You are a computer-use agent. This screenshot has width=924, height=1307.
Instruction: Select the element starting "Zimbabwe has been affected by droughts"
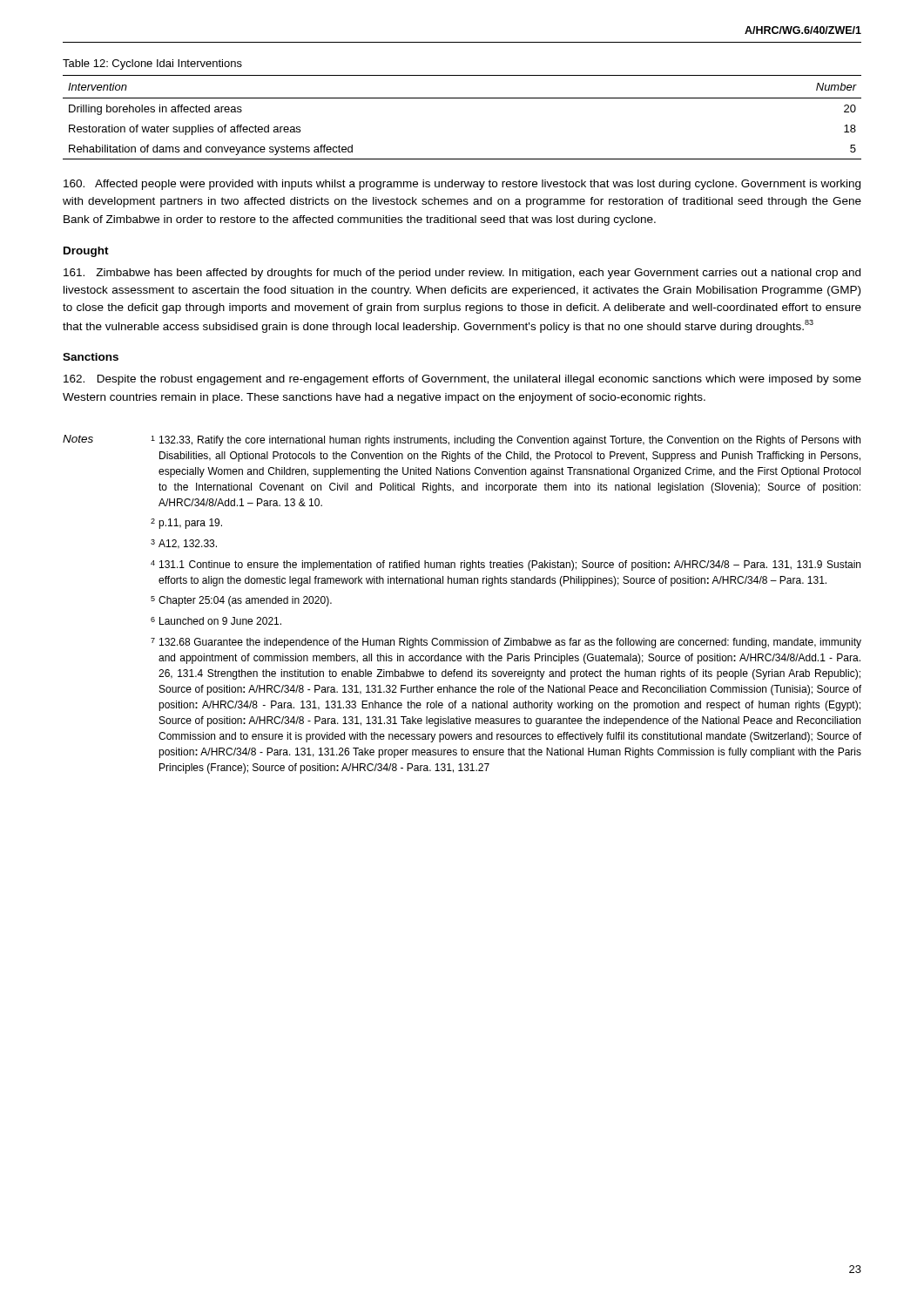pyautogui.click(x=462, y=299)
